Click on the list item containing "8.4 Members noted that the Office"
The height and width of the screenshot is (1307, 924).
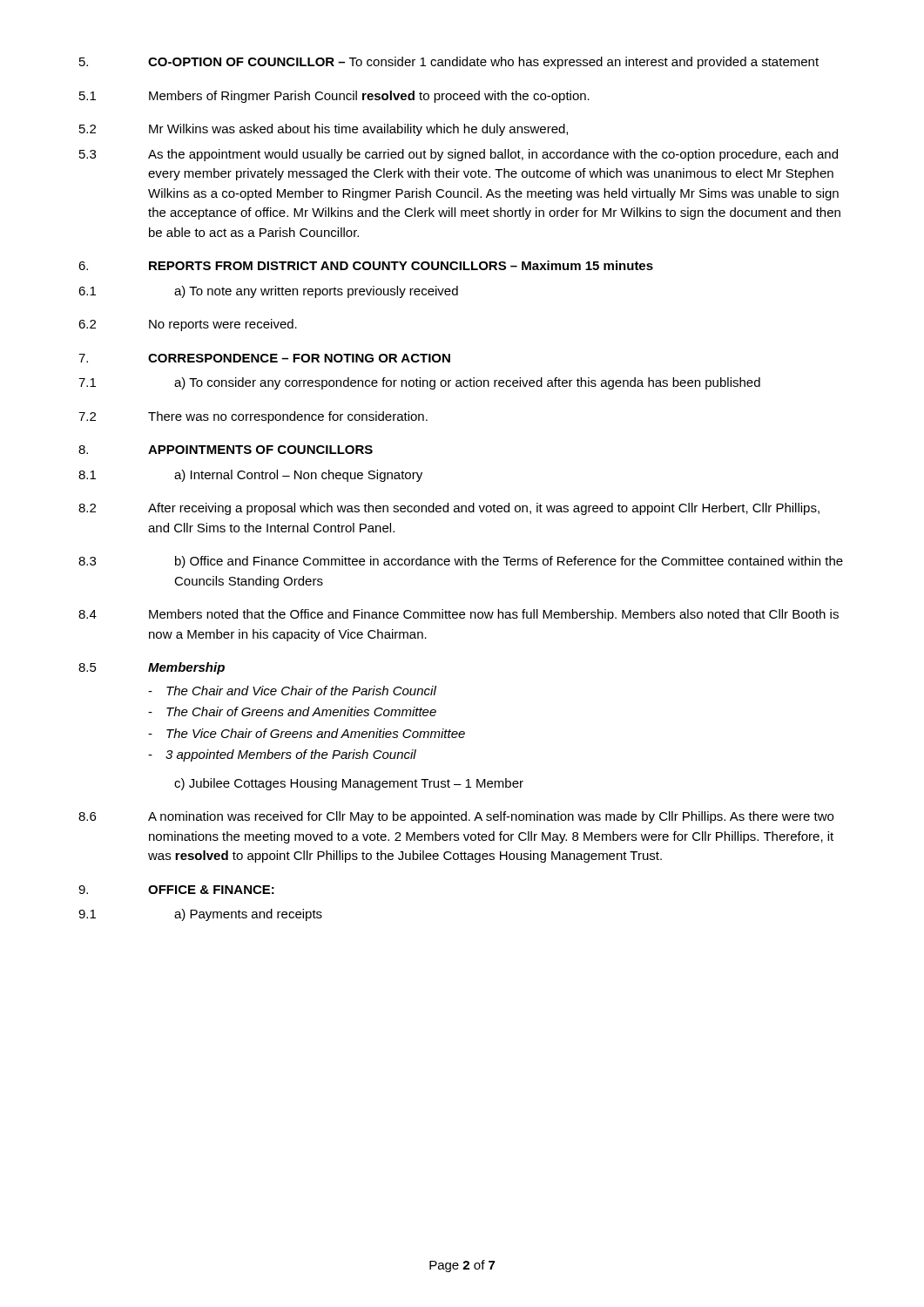[462, 624]
